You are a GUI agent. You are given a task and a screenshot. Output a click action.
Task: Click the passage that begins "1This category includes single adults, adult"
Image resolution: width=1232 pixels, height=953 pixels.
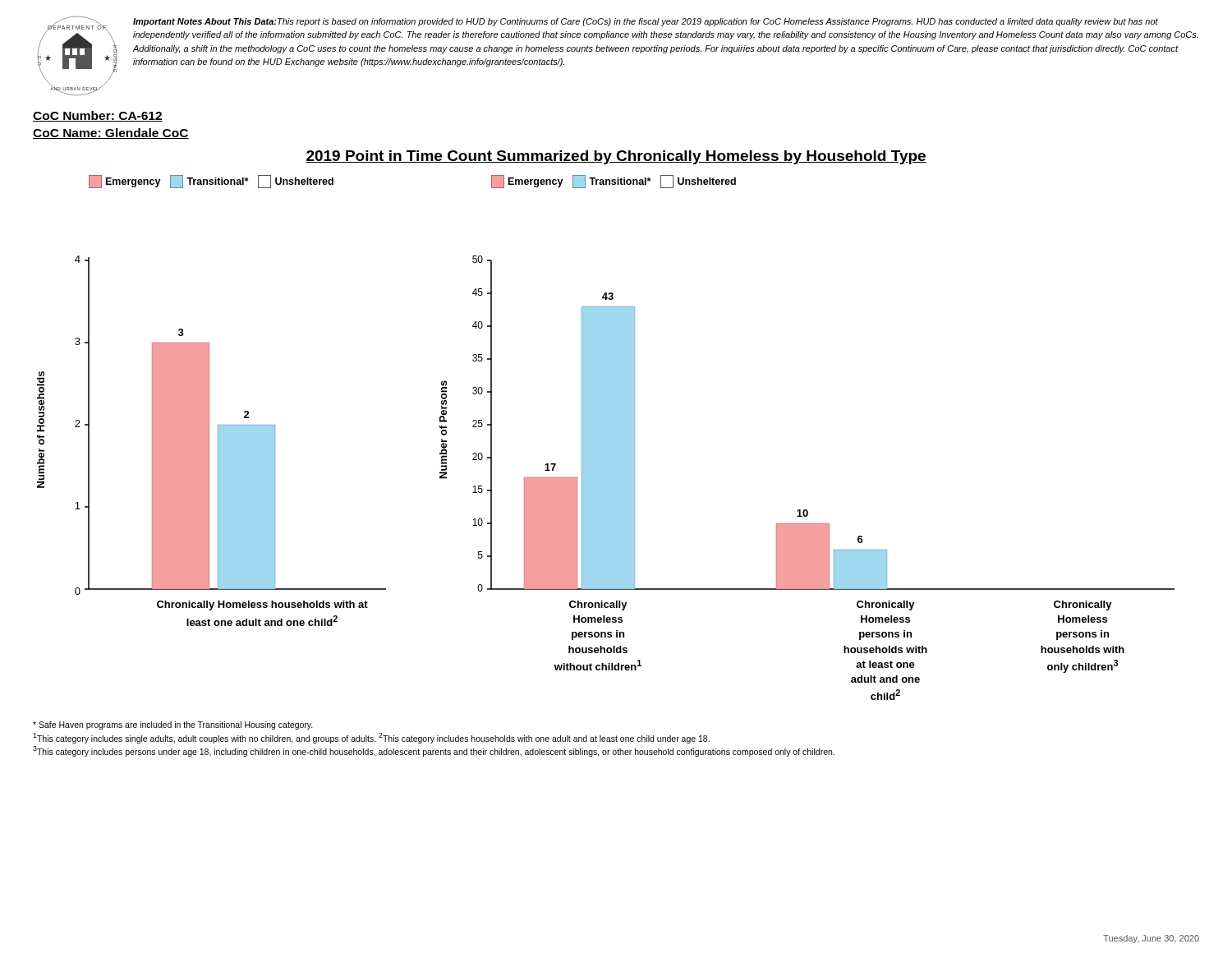point(372,737)
